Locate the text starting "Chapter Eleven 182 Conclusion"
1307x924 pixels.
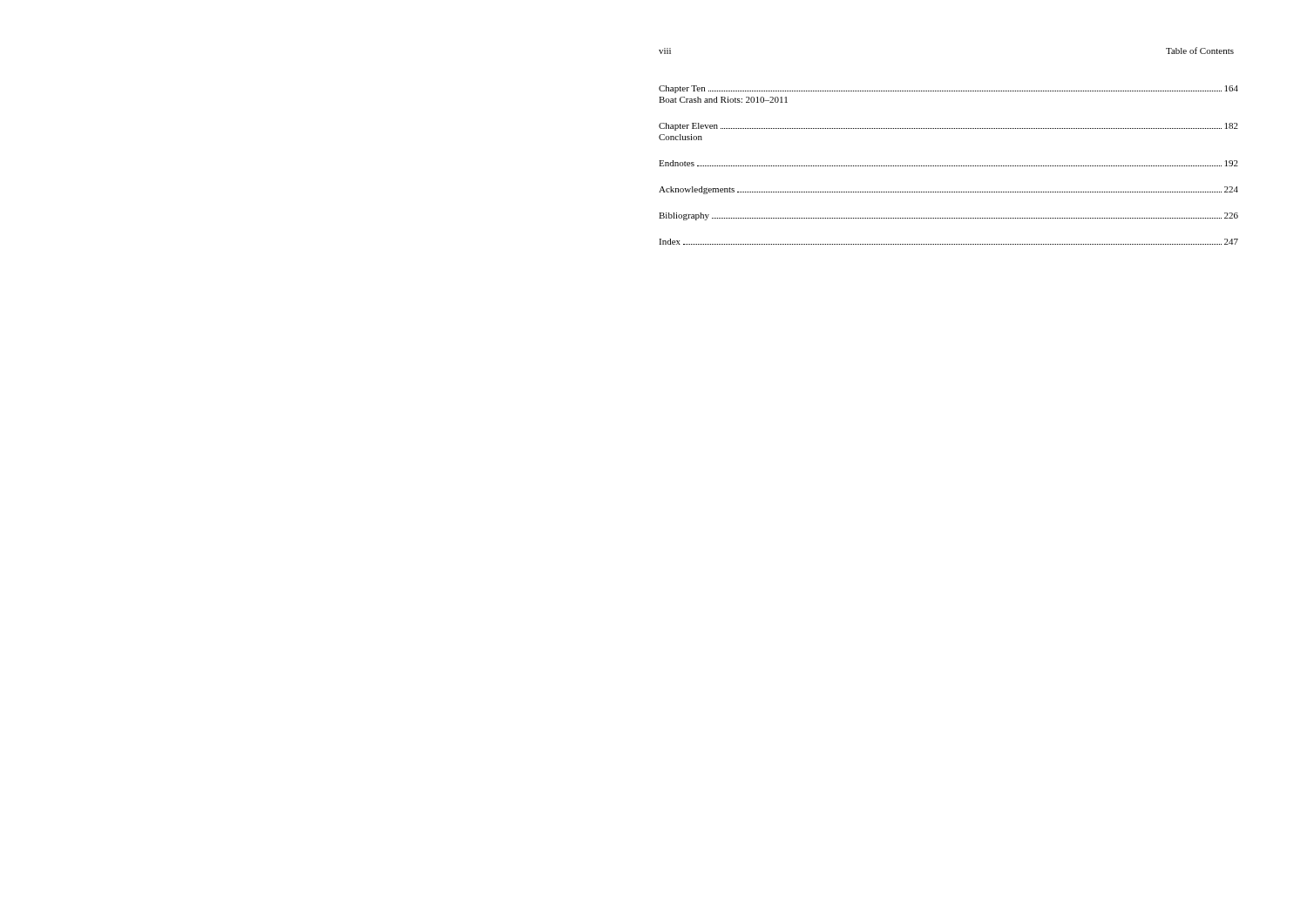pyautogui.click(x=948, y=131)
